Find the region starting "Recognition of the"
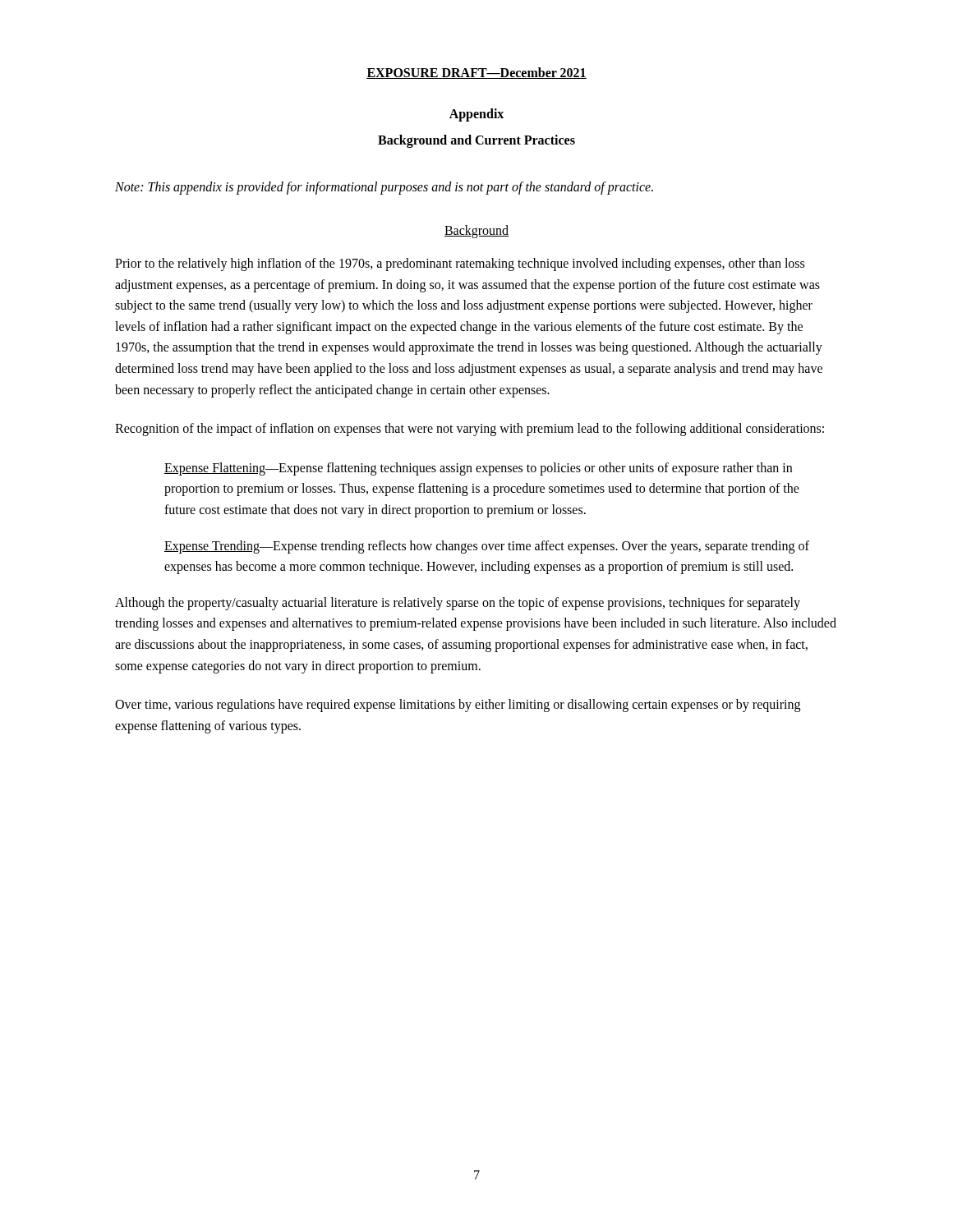This screenshot has width=953, height=1232. tap(470, 428)
